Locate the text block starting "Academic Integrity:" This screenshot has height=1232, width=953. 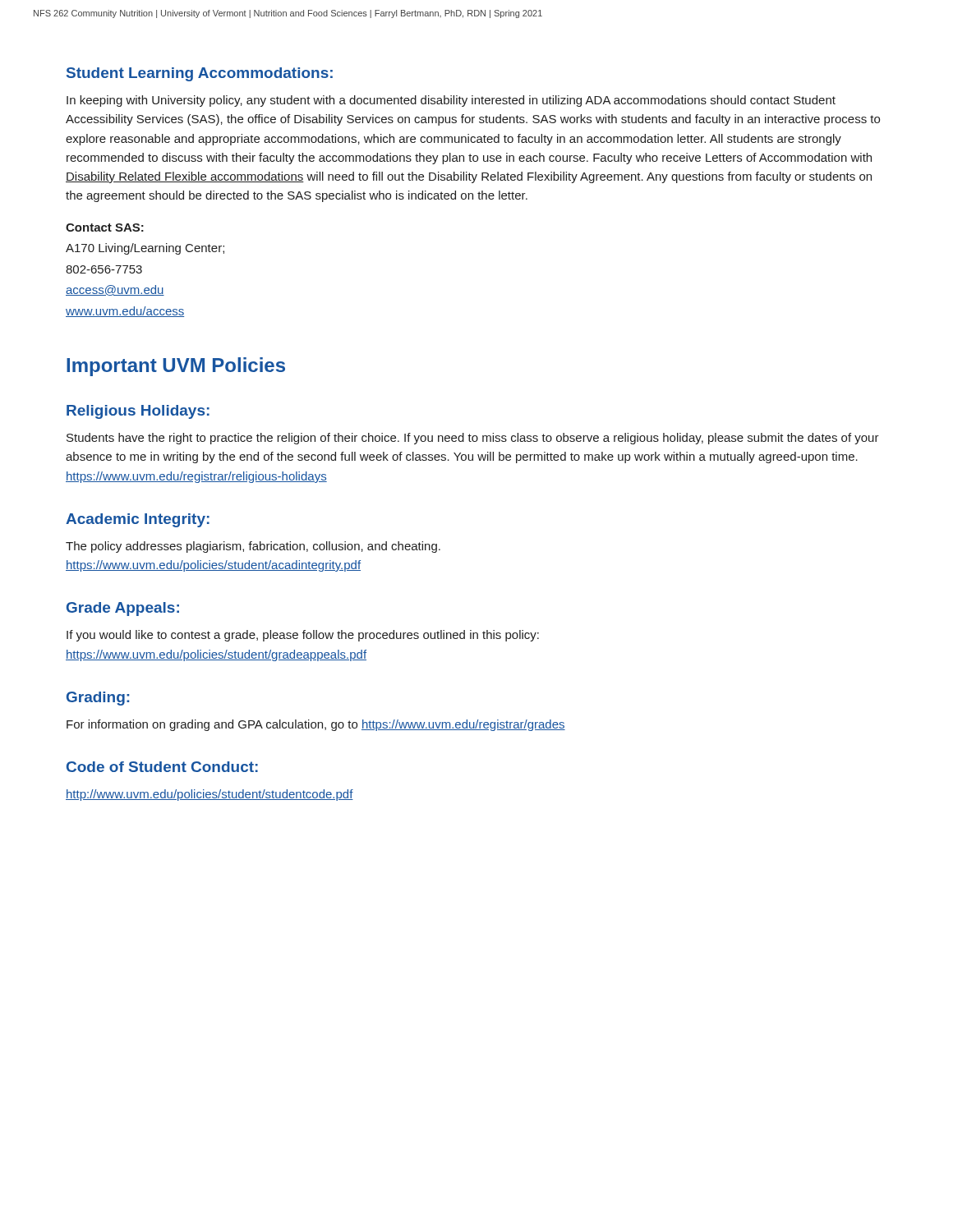138,520
